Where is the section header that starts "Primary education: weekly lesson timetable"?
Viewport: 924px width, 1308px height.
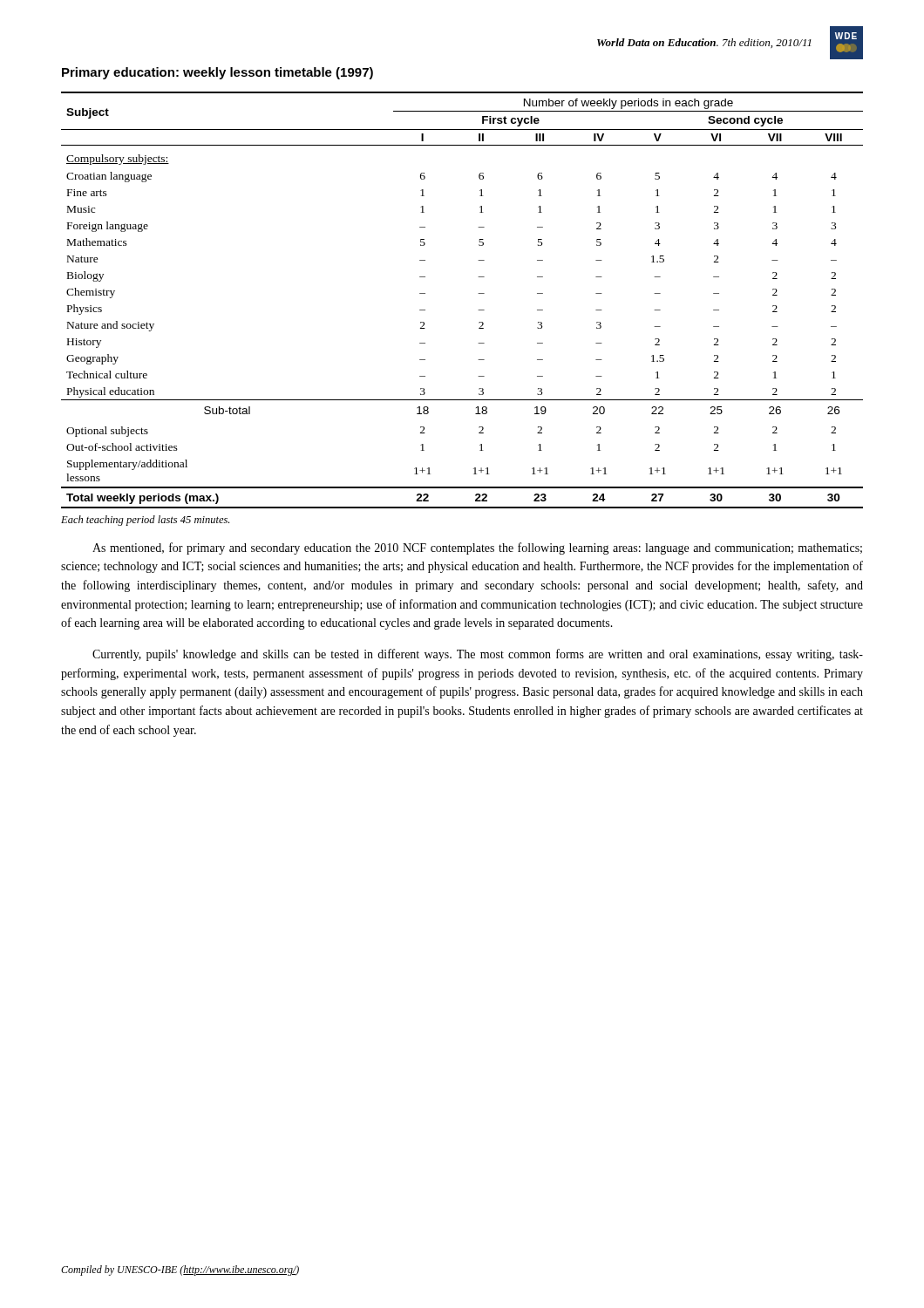(217, 72)
